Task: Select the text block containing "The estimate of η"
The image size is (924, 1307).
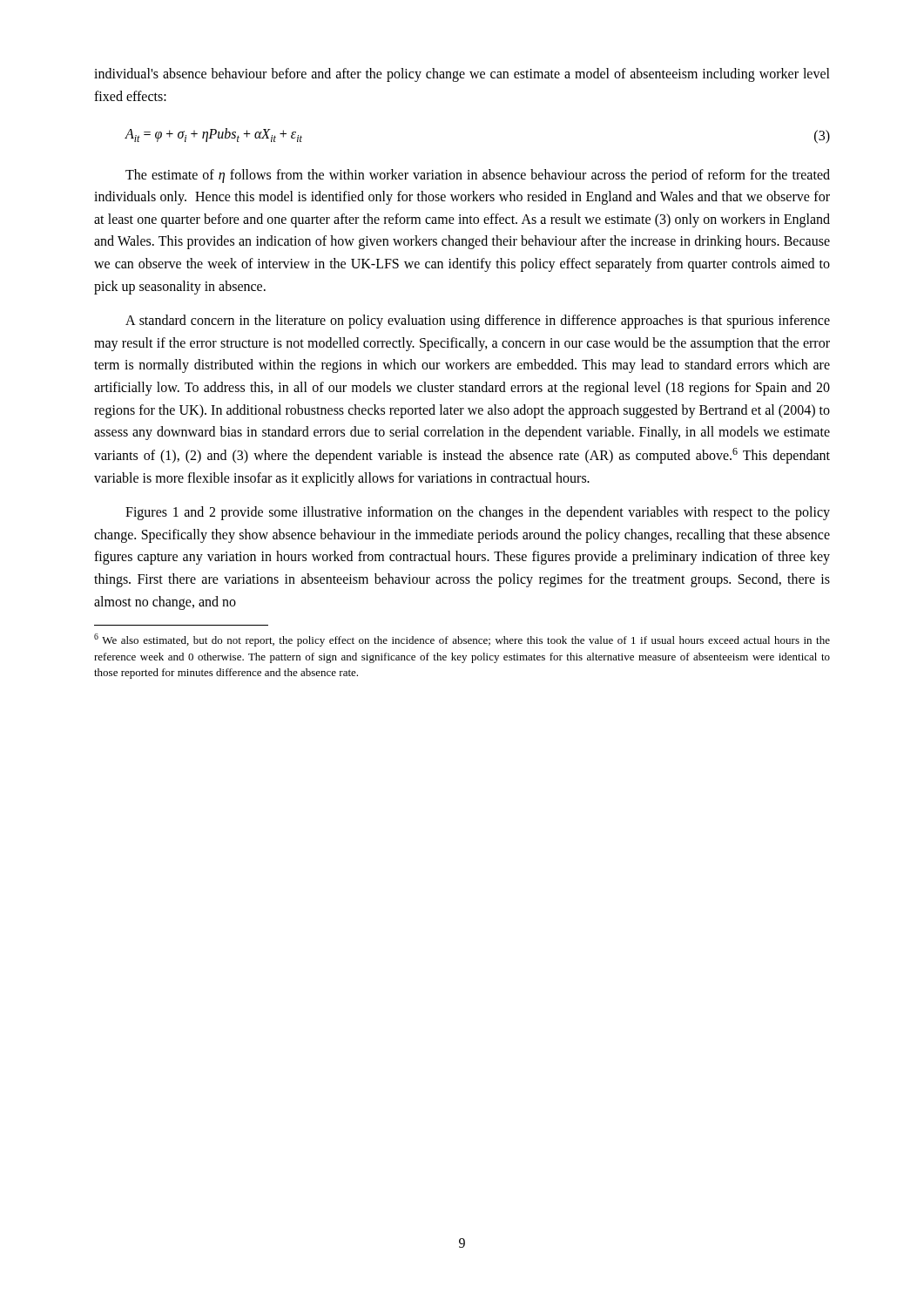Action: [462, 230]
